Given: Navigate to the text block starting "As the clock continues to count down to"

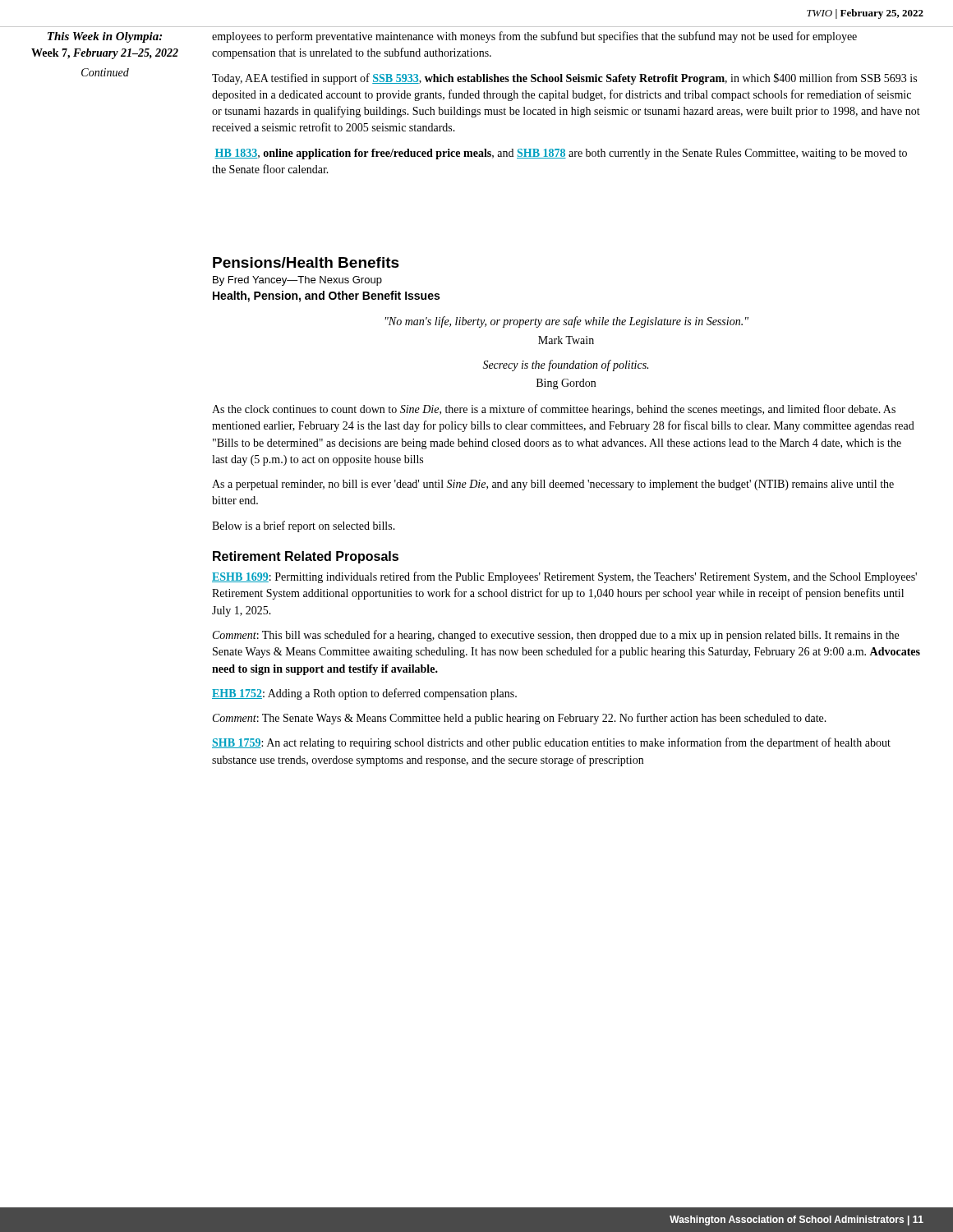Looking at the screenshot, I should pos(566,435).
